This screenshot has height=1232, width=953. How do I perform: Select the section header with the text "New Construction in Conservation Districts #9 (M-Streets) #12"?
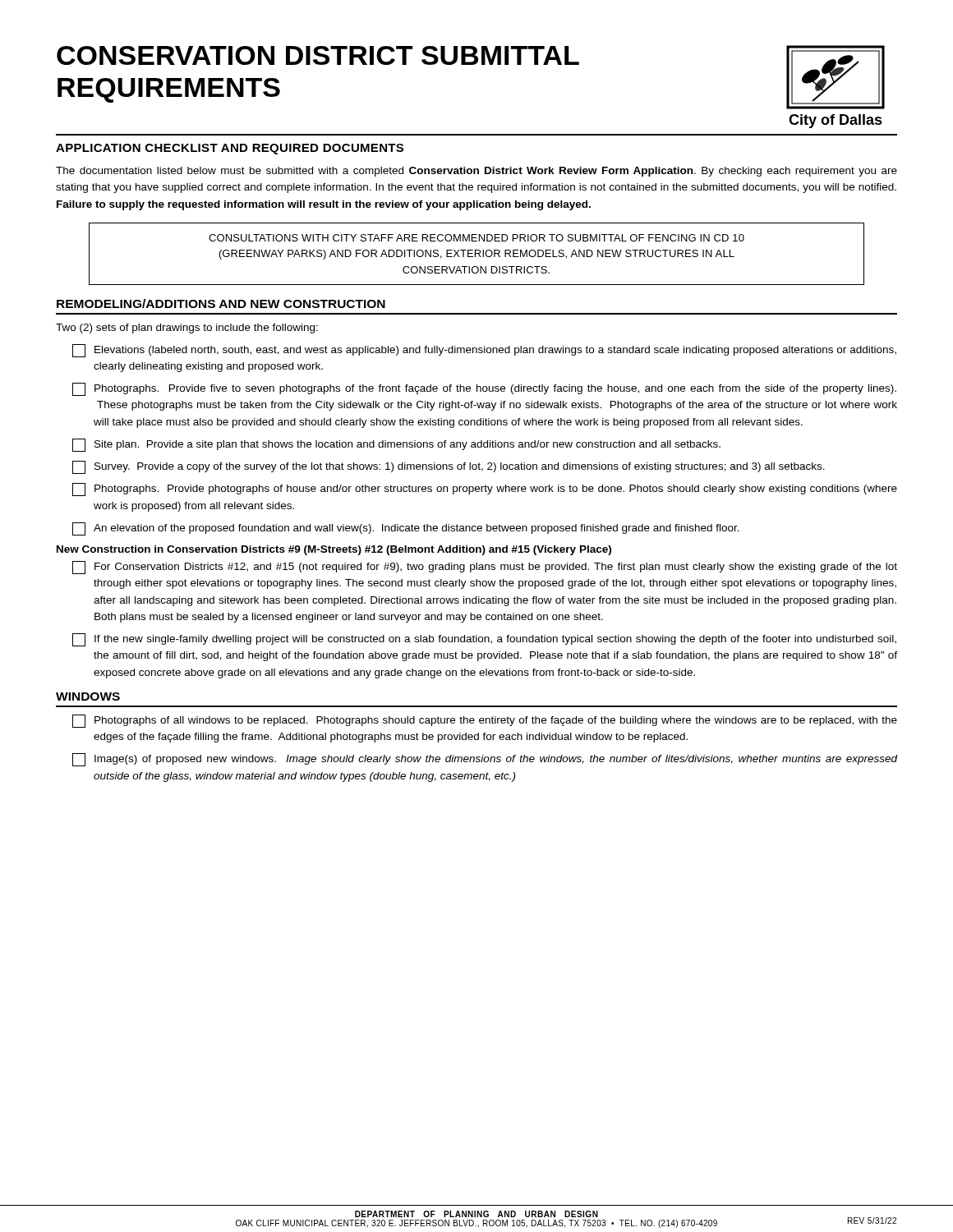click(334, 549)
